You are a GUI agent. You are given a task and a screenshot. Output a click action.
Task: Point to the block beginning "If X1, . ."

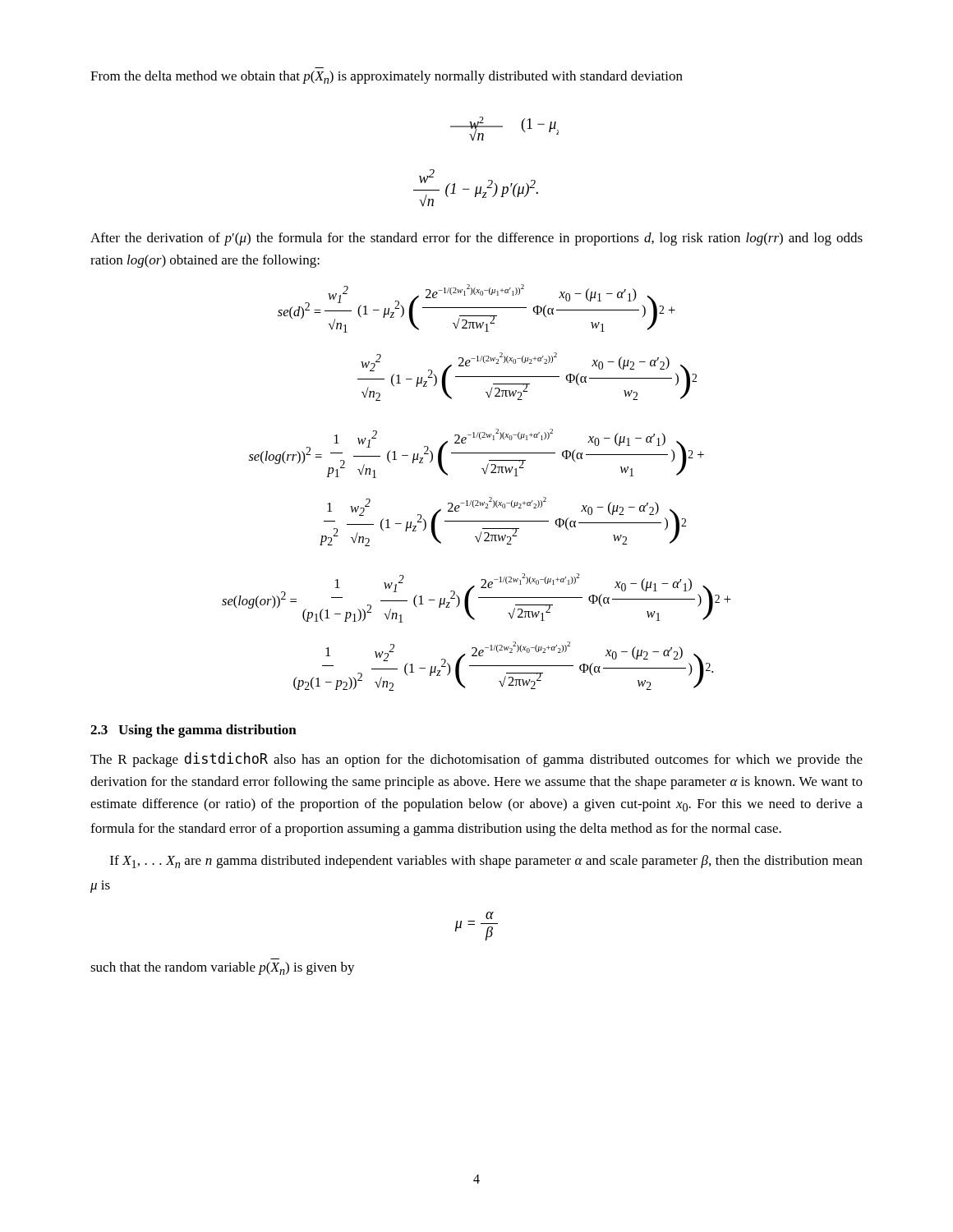click(x=476, y=873)
